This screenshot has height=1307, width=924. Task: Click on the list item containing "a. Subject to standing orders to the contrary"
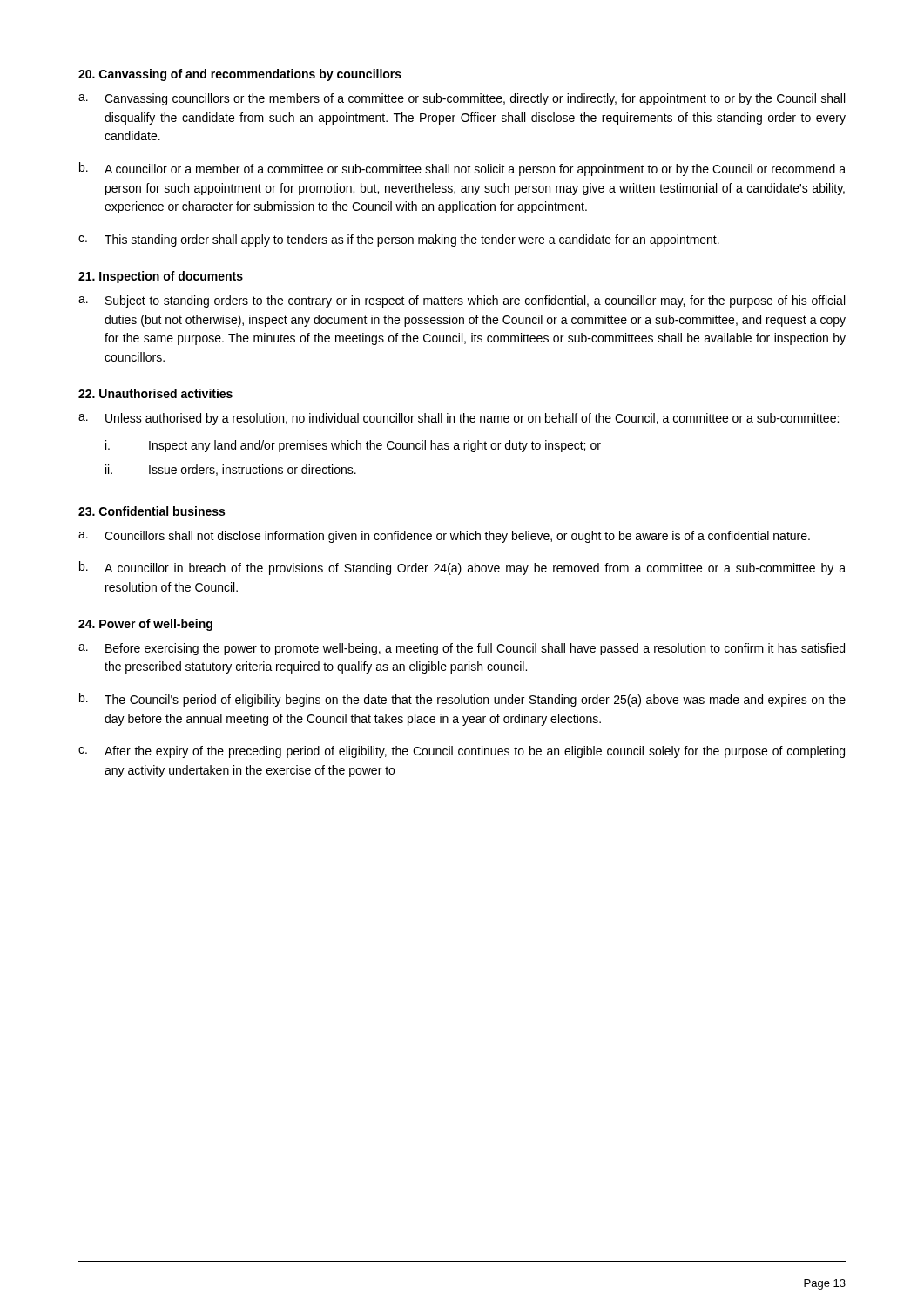(x=462, y=329)
